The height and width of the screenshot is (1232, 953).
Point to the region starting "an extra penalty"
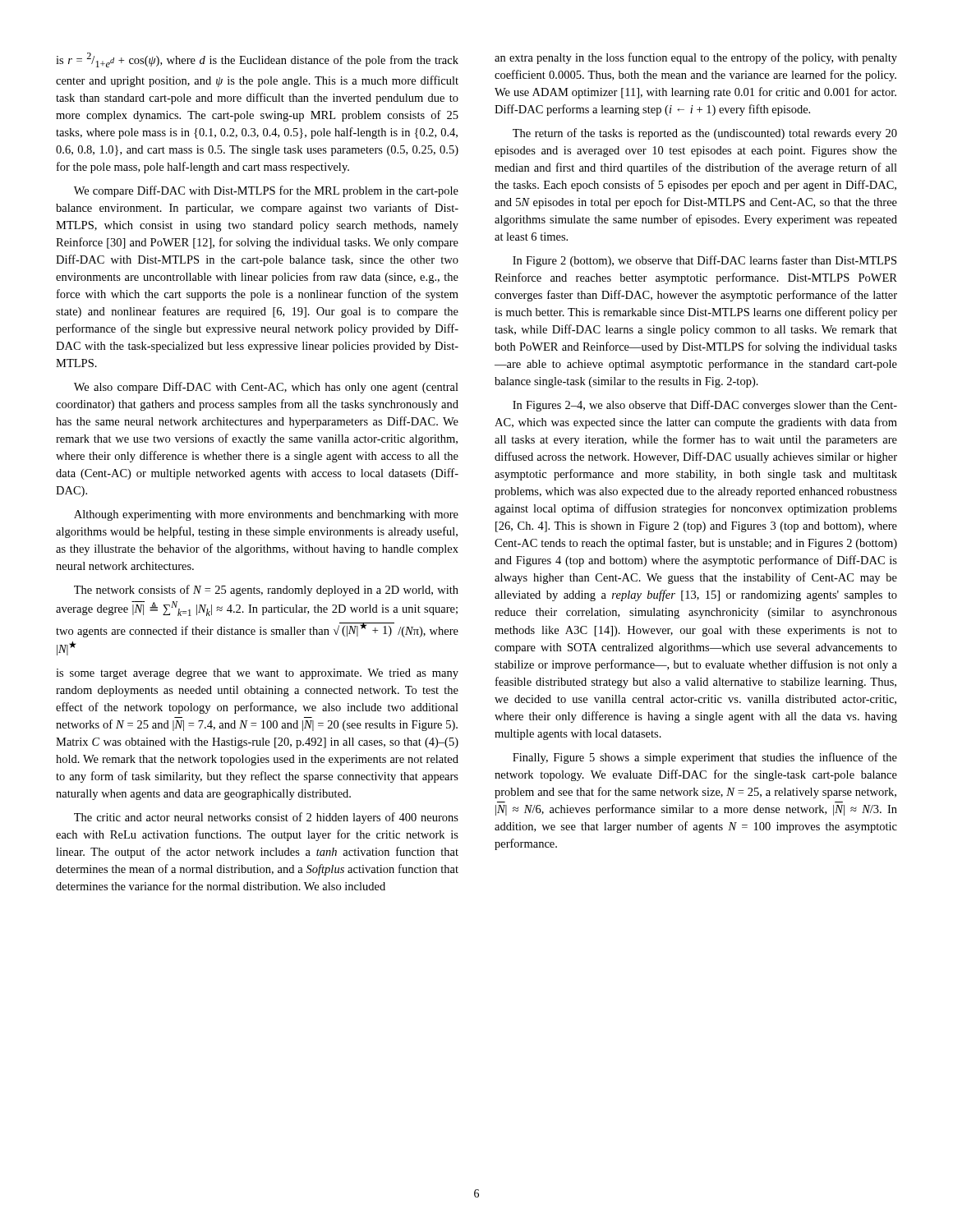coord(696,84)
